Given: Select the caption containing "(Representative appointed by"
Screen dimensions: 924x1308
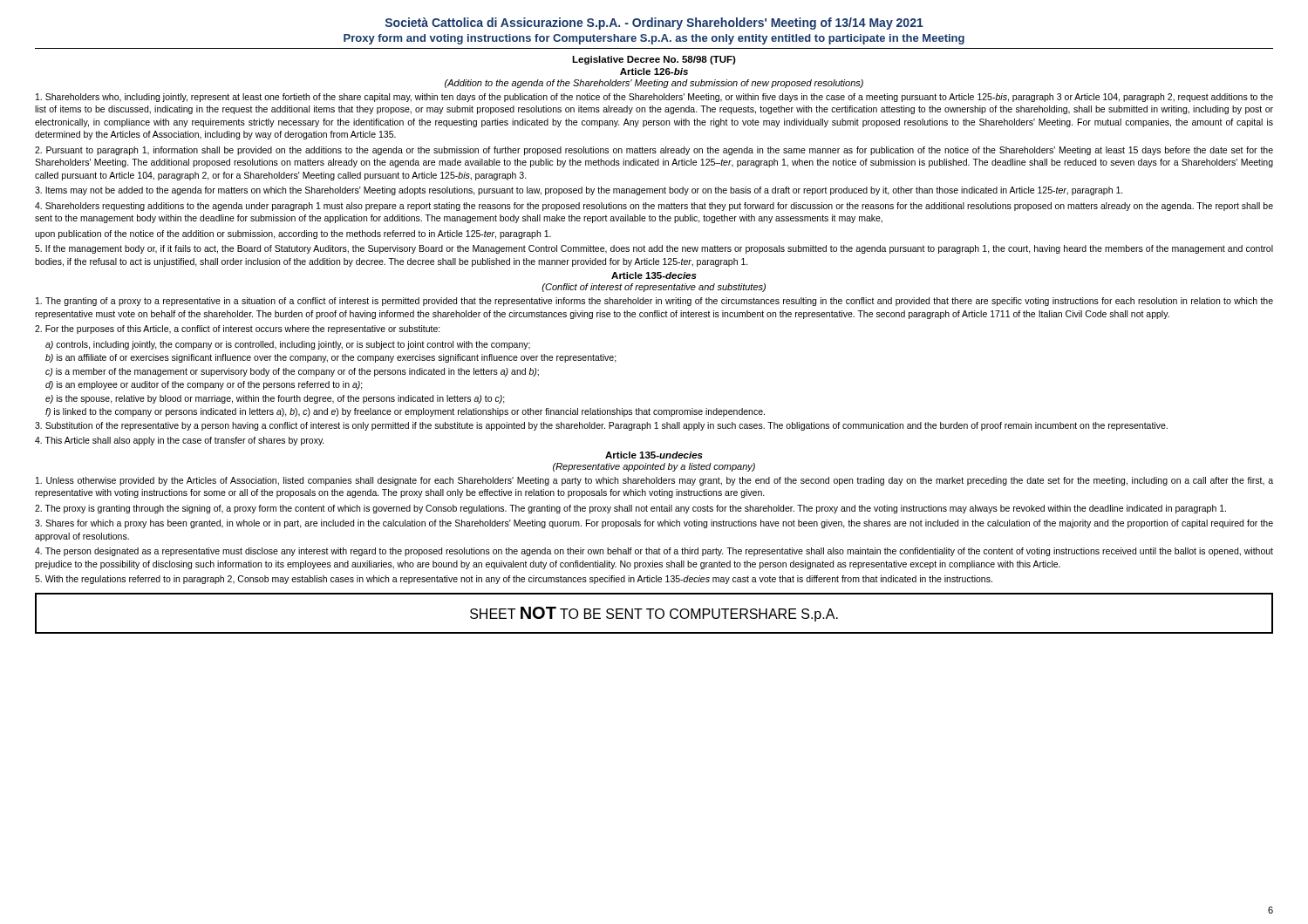Looking at the screenshot, I should pyautogui.click(x=654, y=466).
